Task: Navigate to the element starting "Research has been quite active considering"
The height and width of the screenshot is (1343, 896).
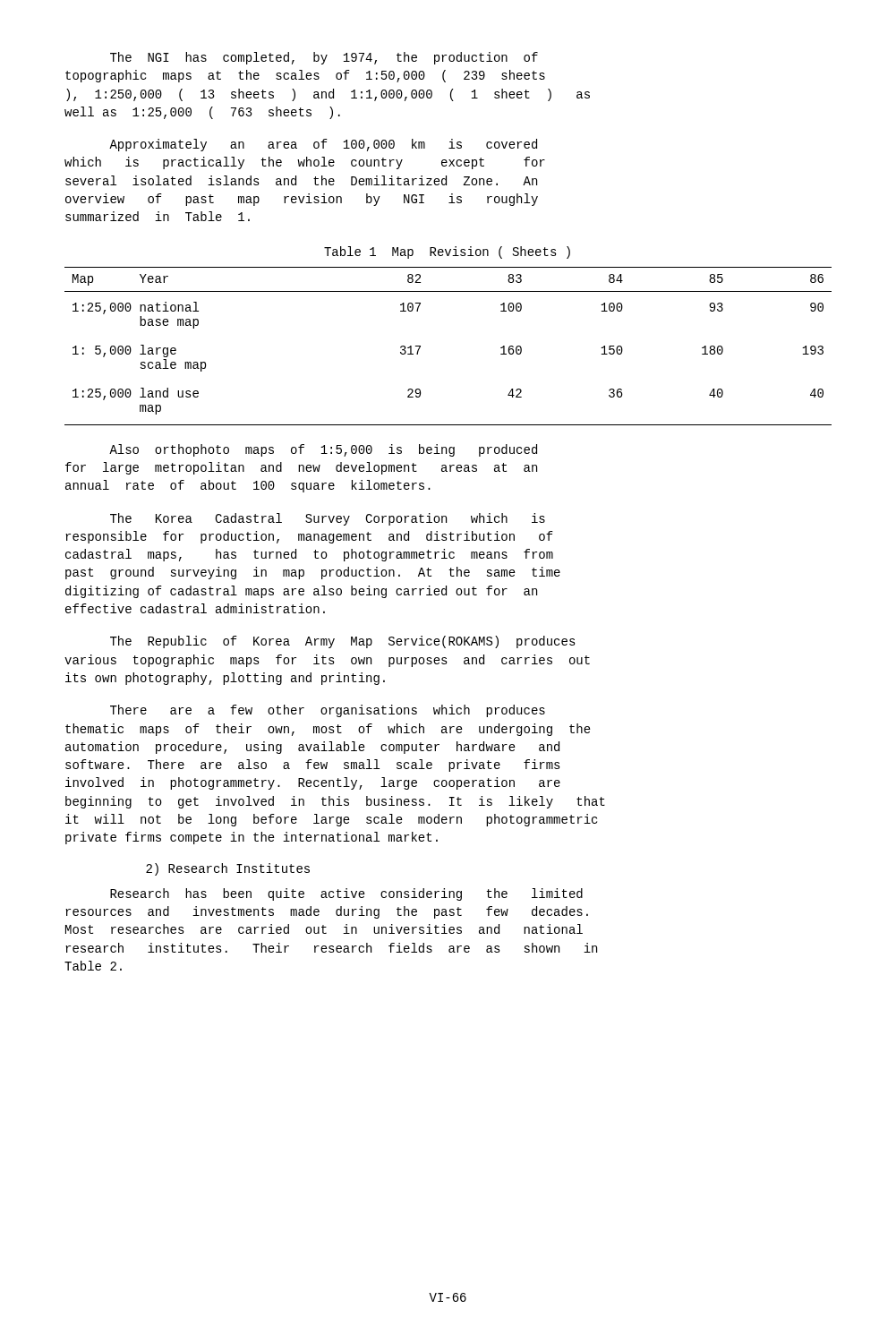Action: 331,930
